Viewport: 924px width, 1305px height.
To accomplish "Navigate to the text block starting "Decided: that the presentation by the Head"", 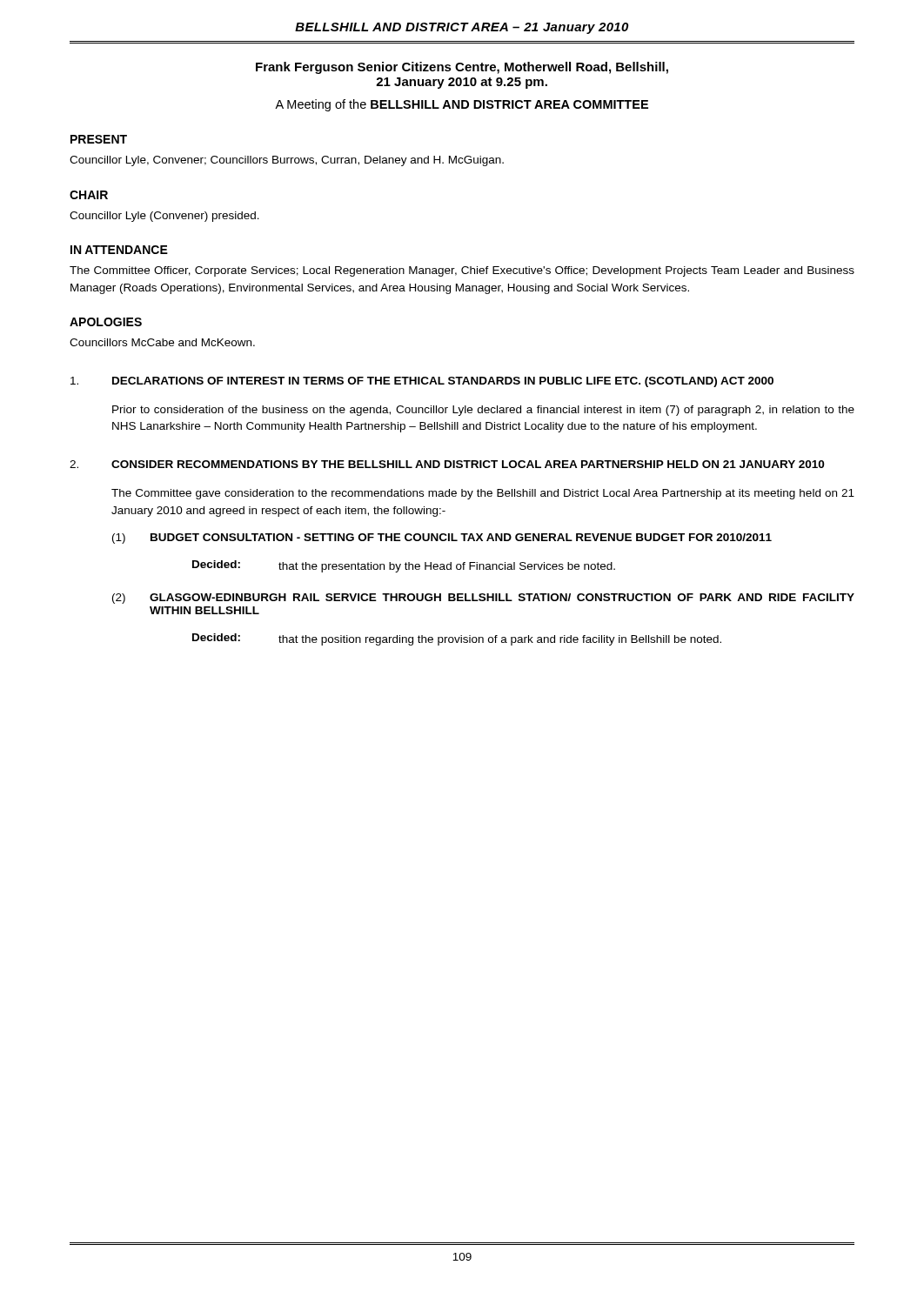I will [523, 566].
